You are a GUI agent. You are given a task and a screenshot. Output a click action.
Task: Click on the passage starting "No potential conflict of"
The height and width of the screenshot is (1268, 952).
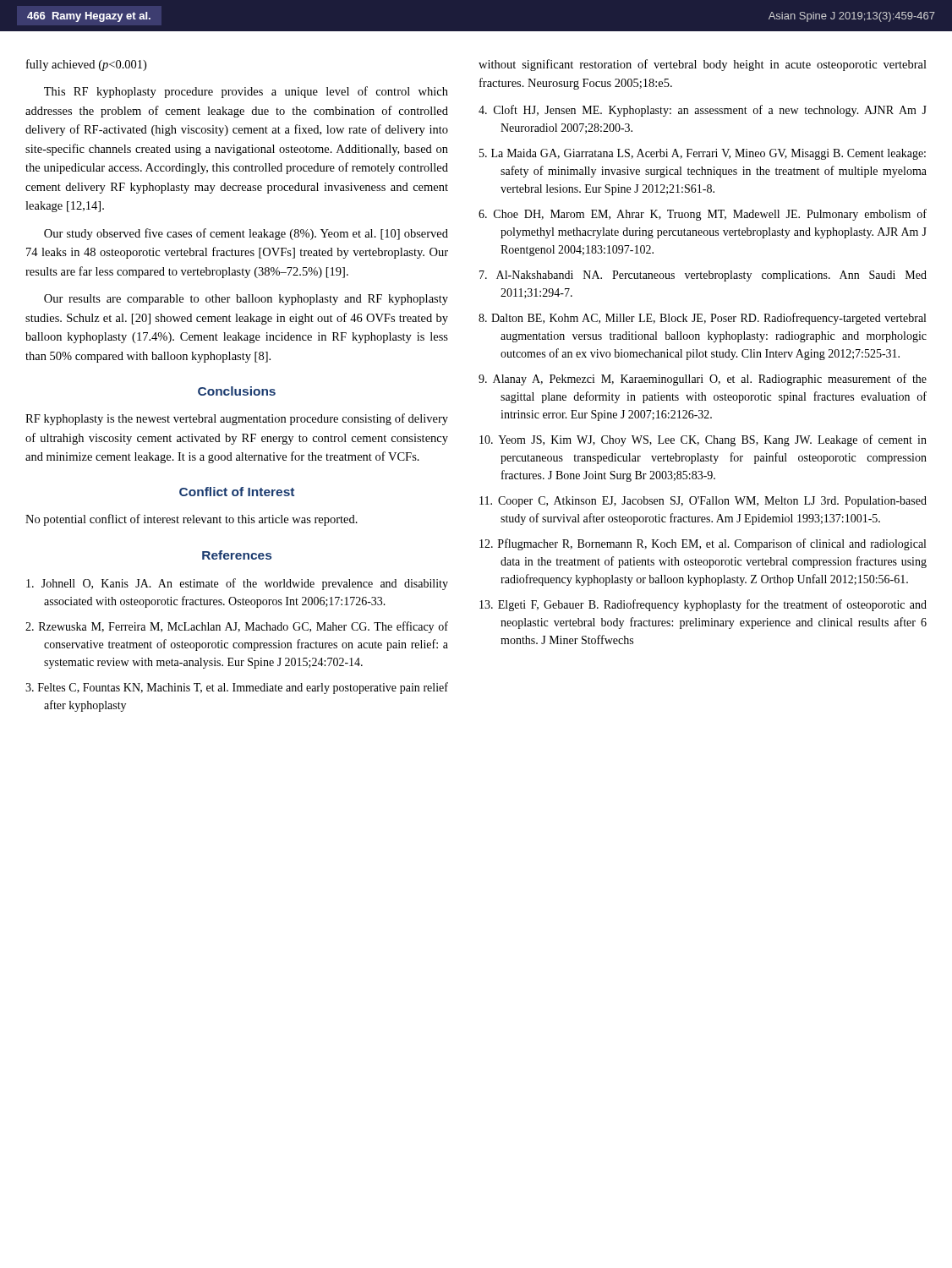(237, 520)
